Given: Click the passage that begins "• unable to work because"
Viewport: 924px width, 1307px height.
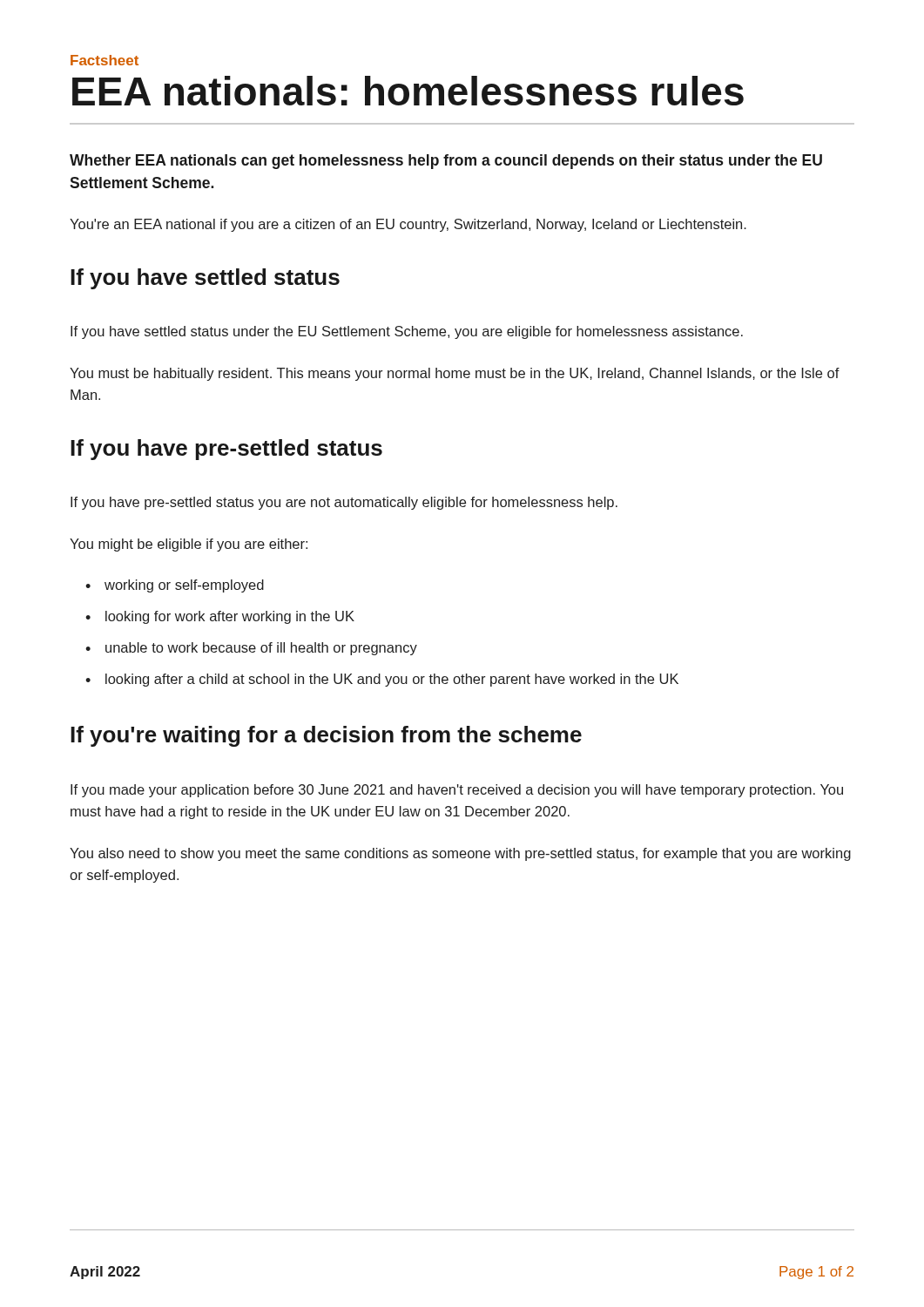Looking at the screenshot, I should pos(251,649).
